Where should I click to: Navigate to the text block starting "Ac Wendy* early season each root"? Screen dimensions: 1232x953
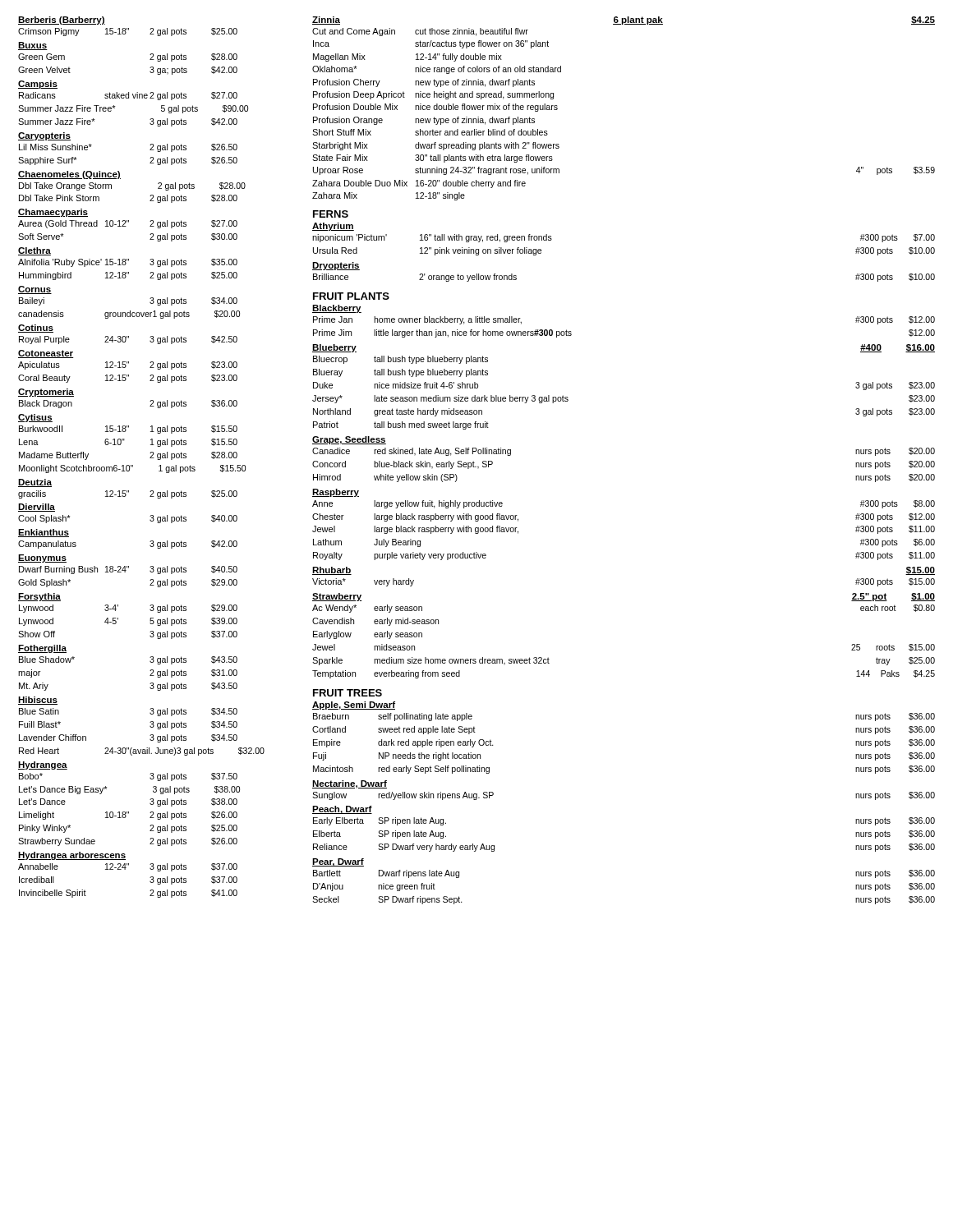[332, 608]
